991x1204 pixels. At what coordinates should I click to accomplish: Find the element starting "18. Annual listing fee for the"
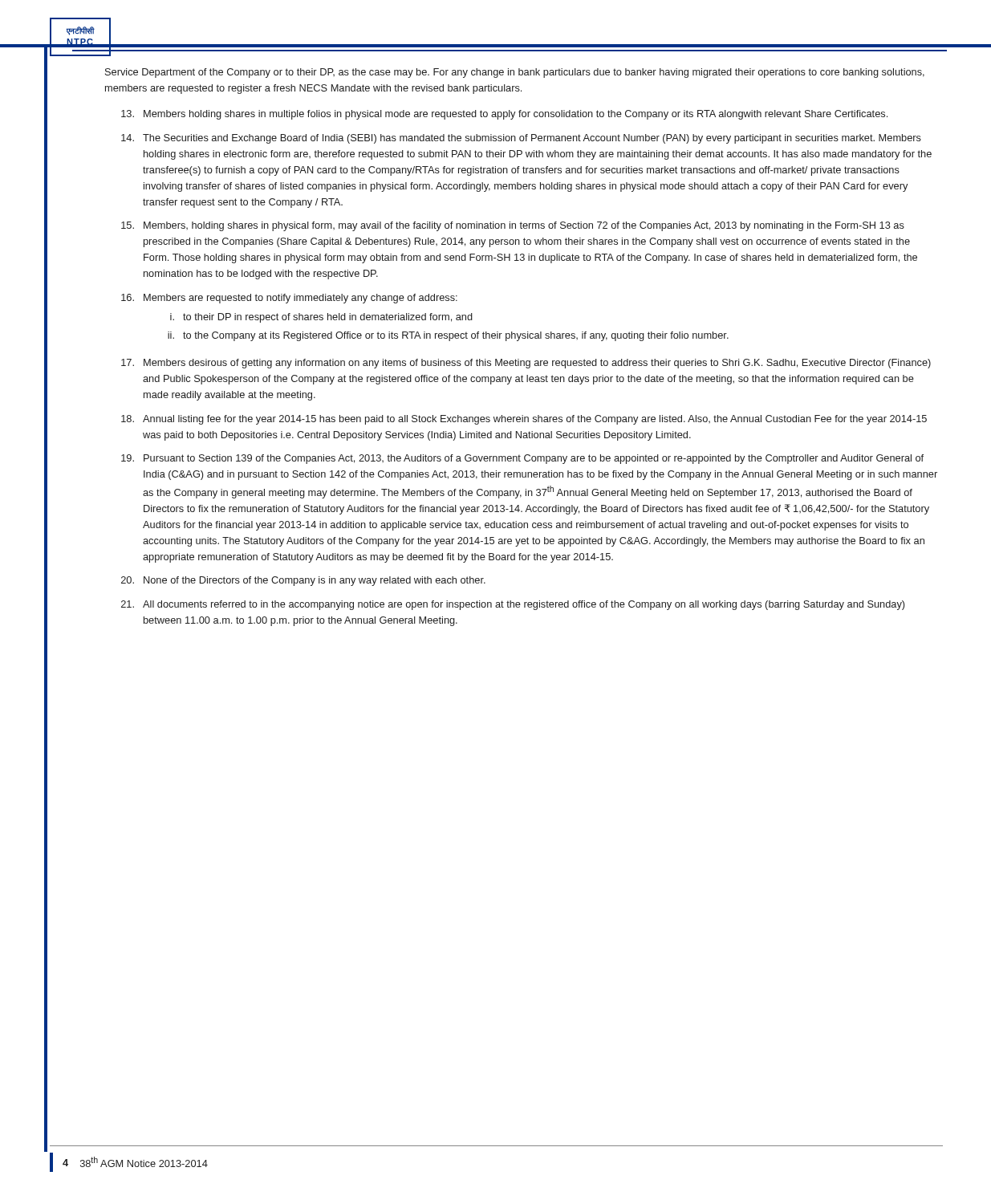(522, 427)
